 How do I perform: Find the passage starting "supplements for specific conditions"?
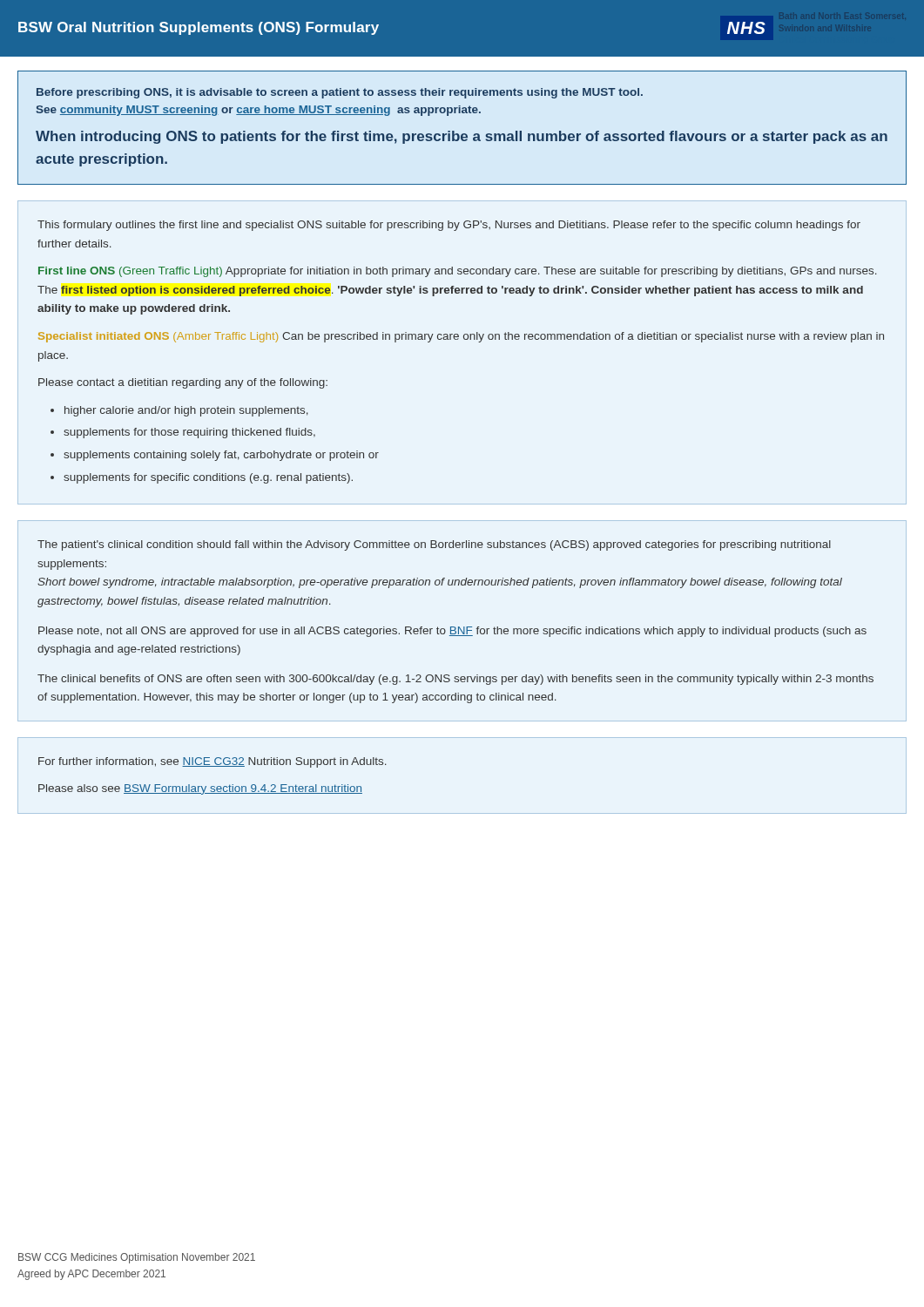coord(209,477)
